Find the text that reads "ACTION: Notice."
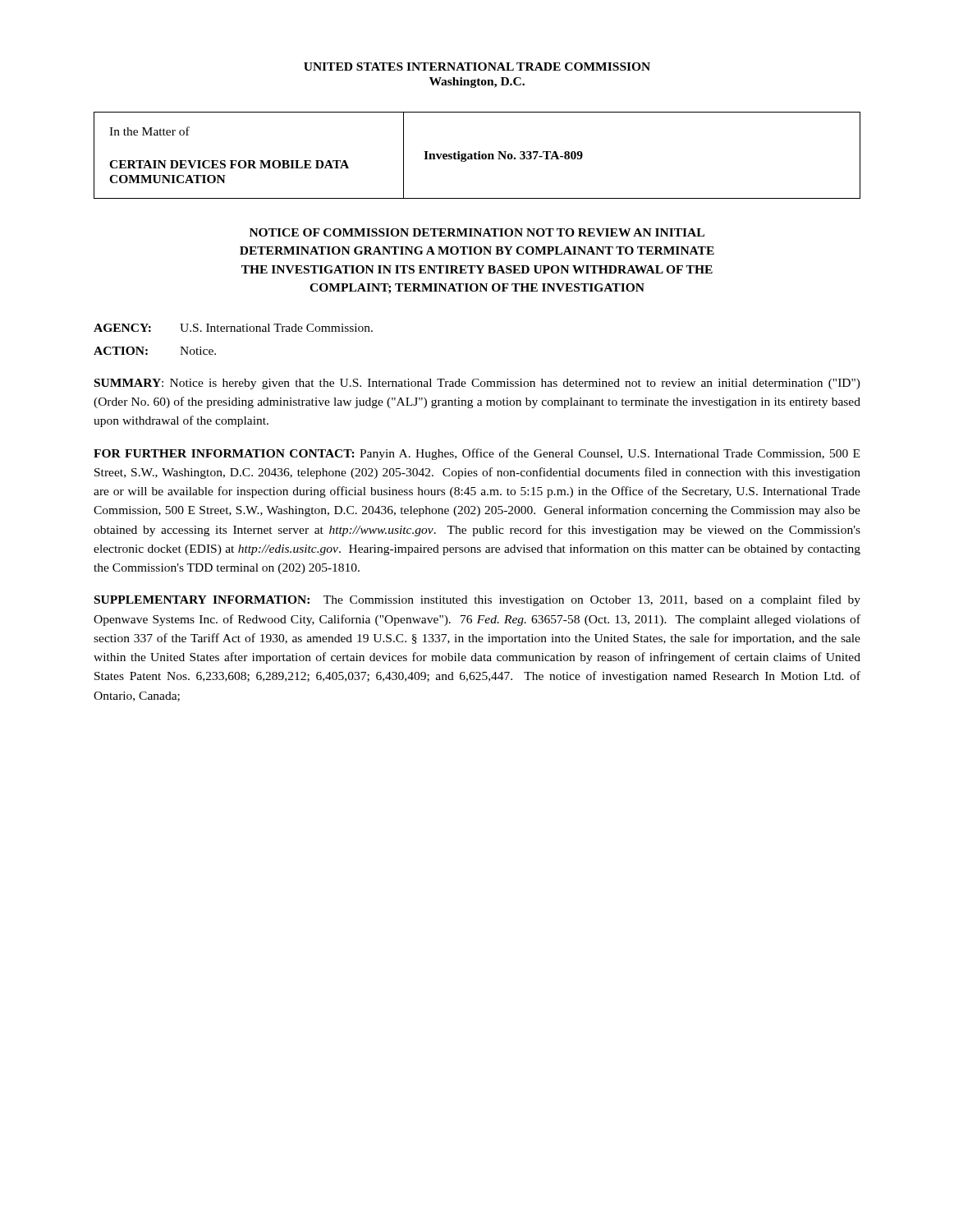954x1232 pixels. click(155, 351)
